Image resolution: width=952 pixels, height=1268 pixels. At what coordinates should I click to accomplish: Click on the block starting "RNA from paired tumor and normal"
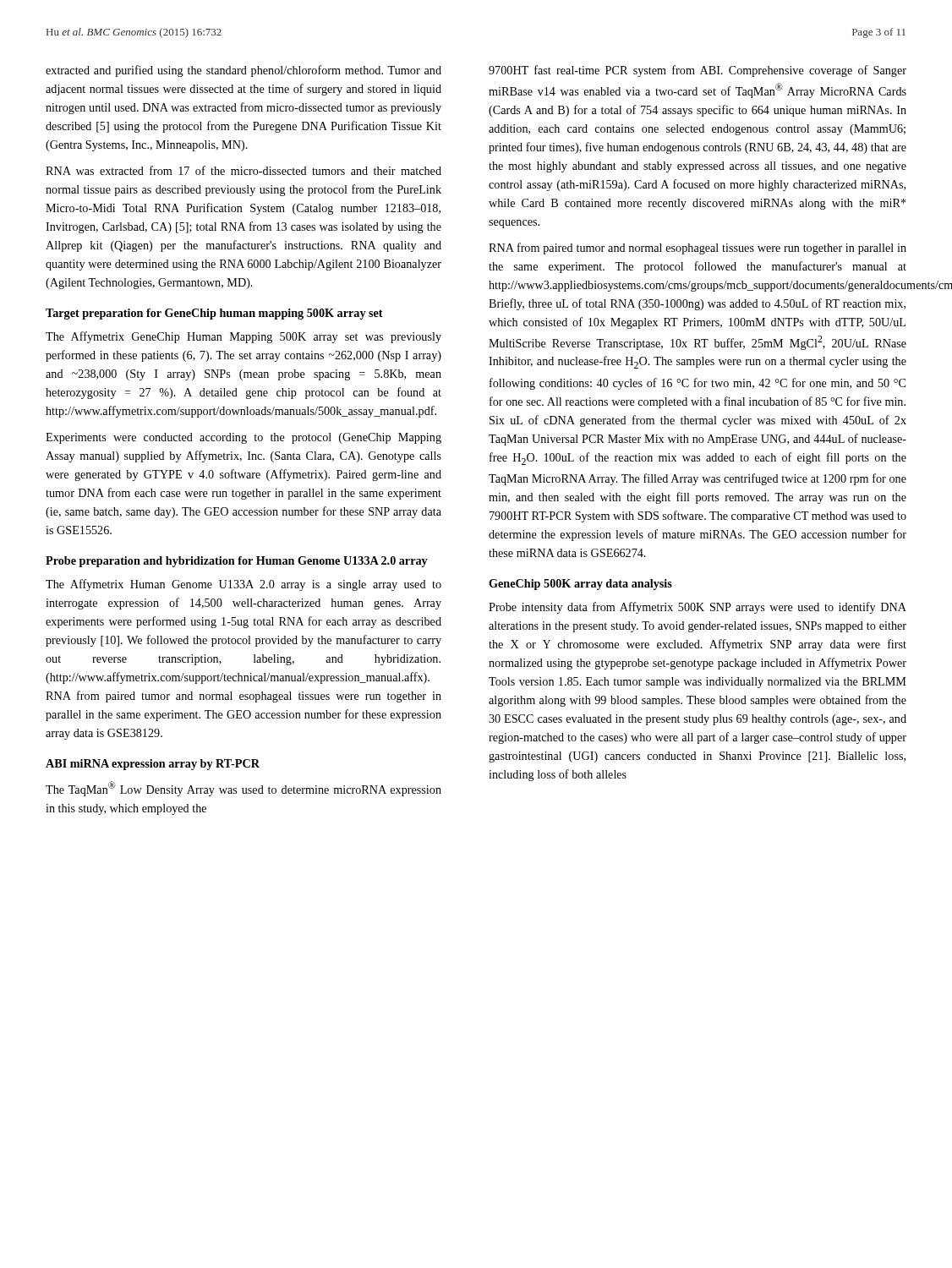(697, 400)
